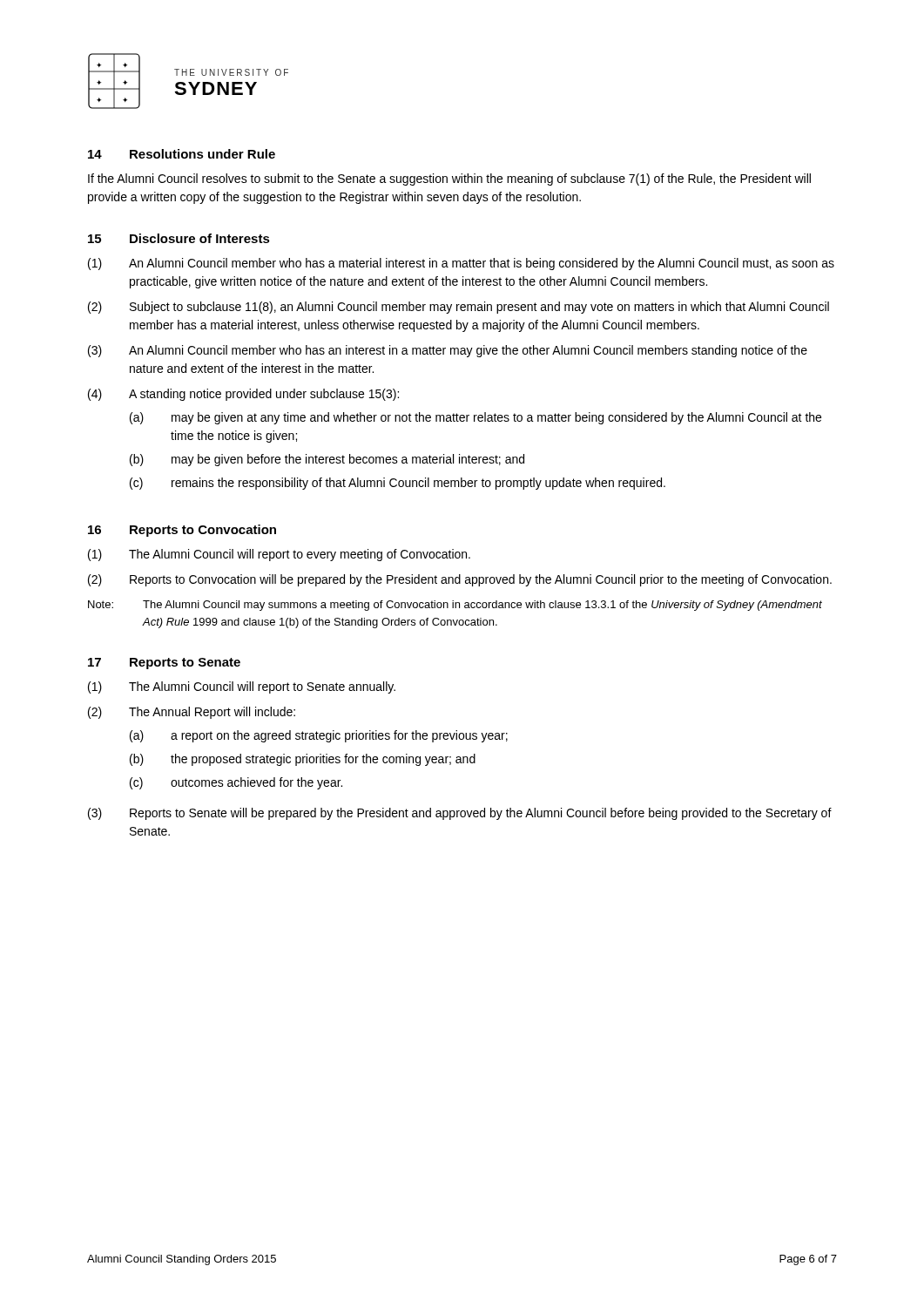Find the region starting "15 Disclosure of Interests"
The image size is (924, 1307).
(x=178, y=238)
